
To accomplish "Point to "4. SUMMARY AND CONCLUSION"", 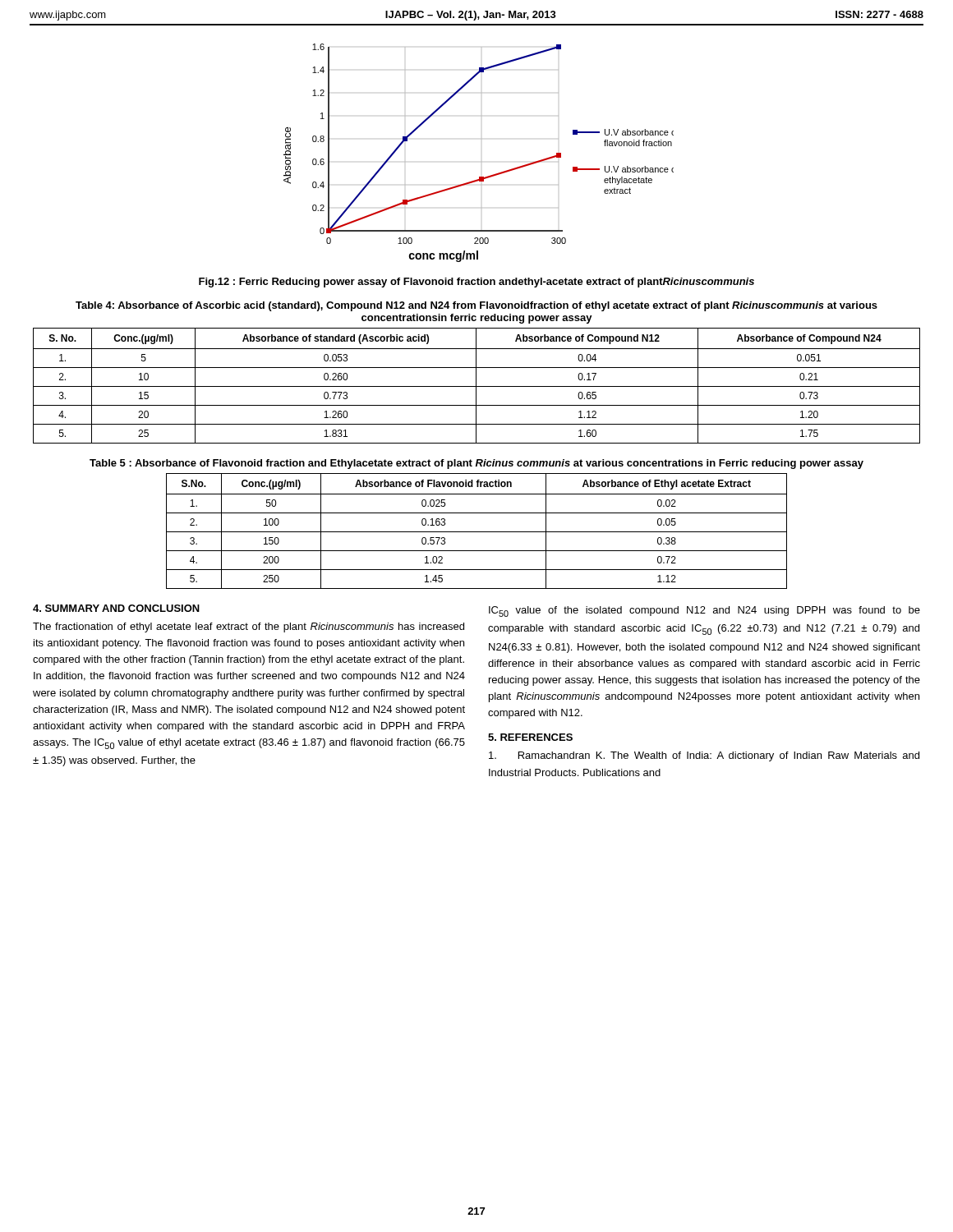I will click(x=116, y=608).
